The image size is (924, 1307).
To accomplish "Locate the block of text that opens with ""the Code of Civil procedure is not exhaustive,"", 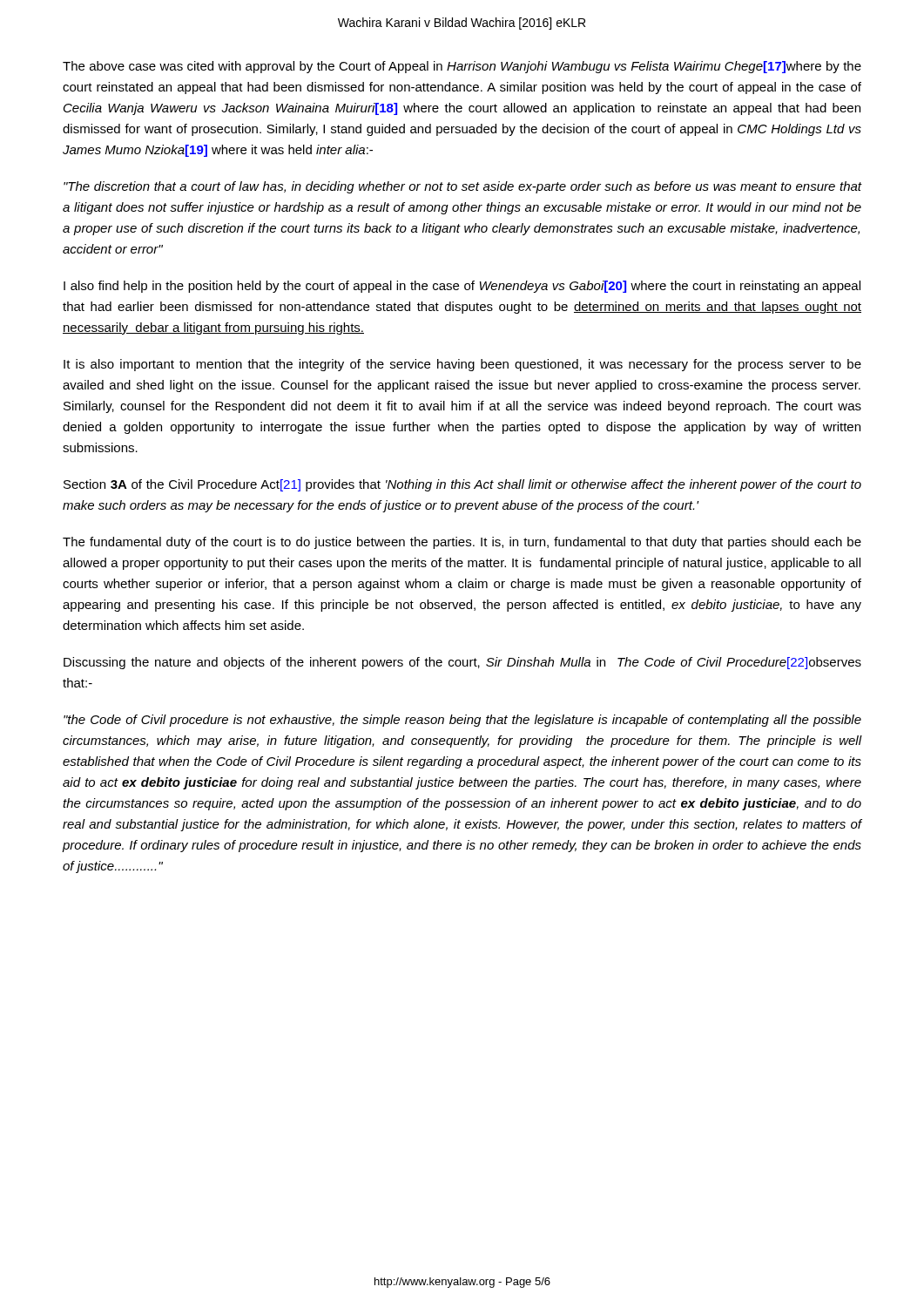I will click(462, 792).
